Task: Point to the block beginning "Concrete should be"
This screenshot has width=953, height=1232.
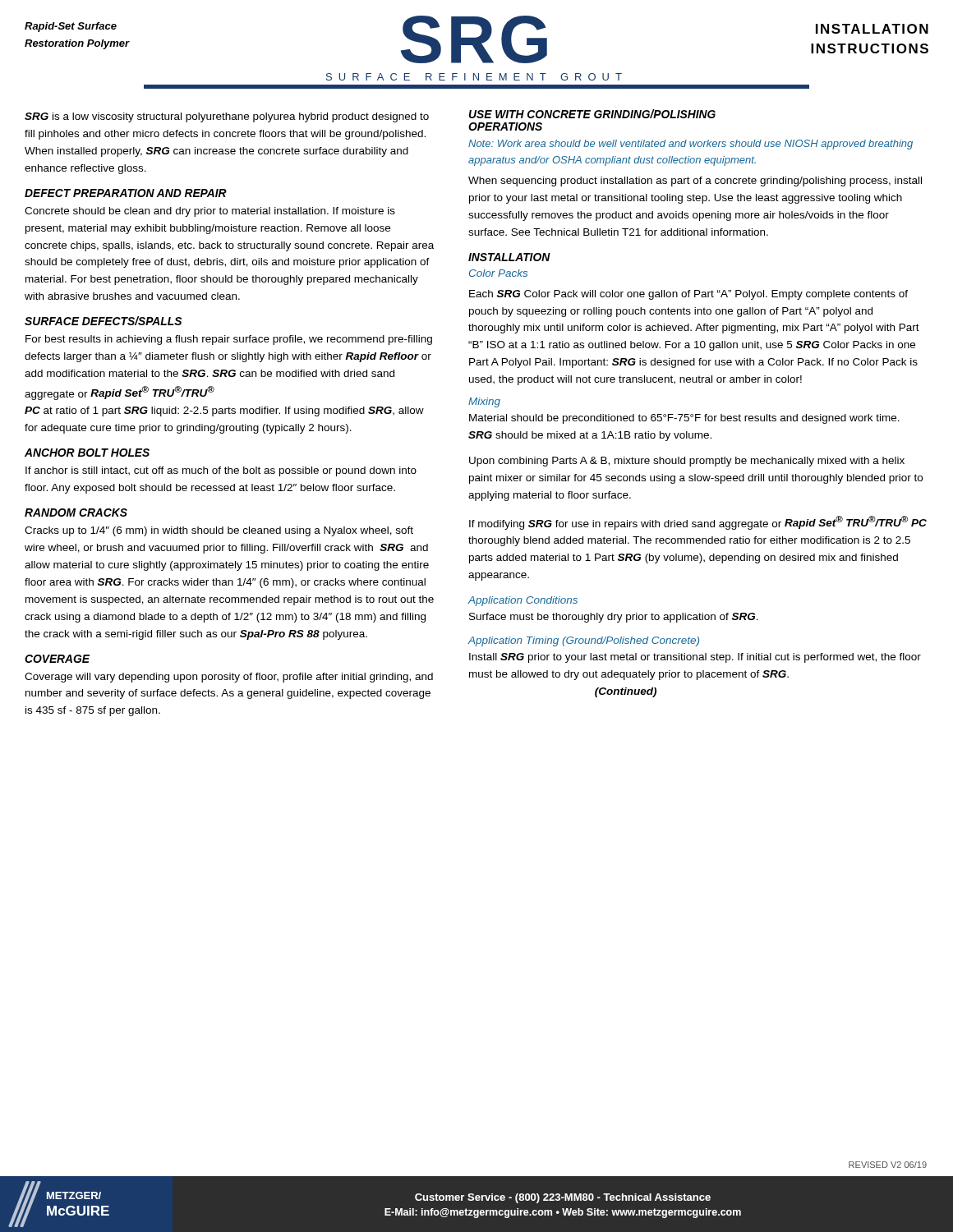Action: click(x=230, y=254)
